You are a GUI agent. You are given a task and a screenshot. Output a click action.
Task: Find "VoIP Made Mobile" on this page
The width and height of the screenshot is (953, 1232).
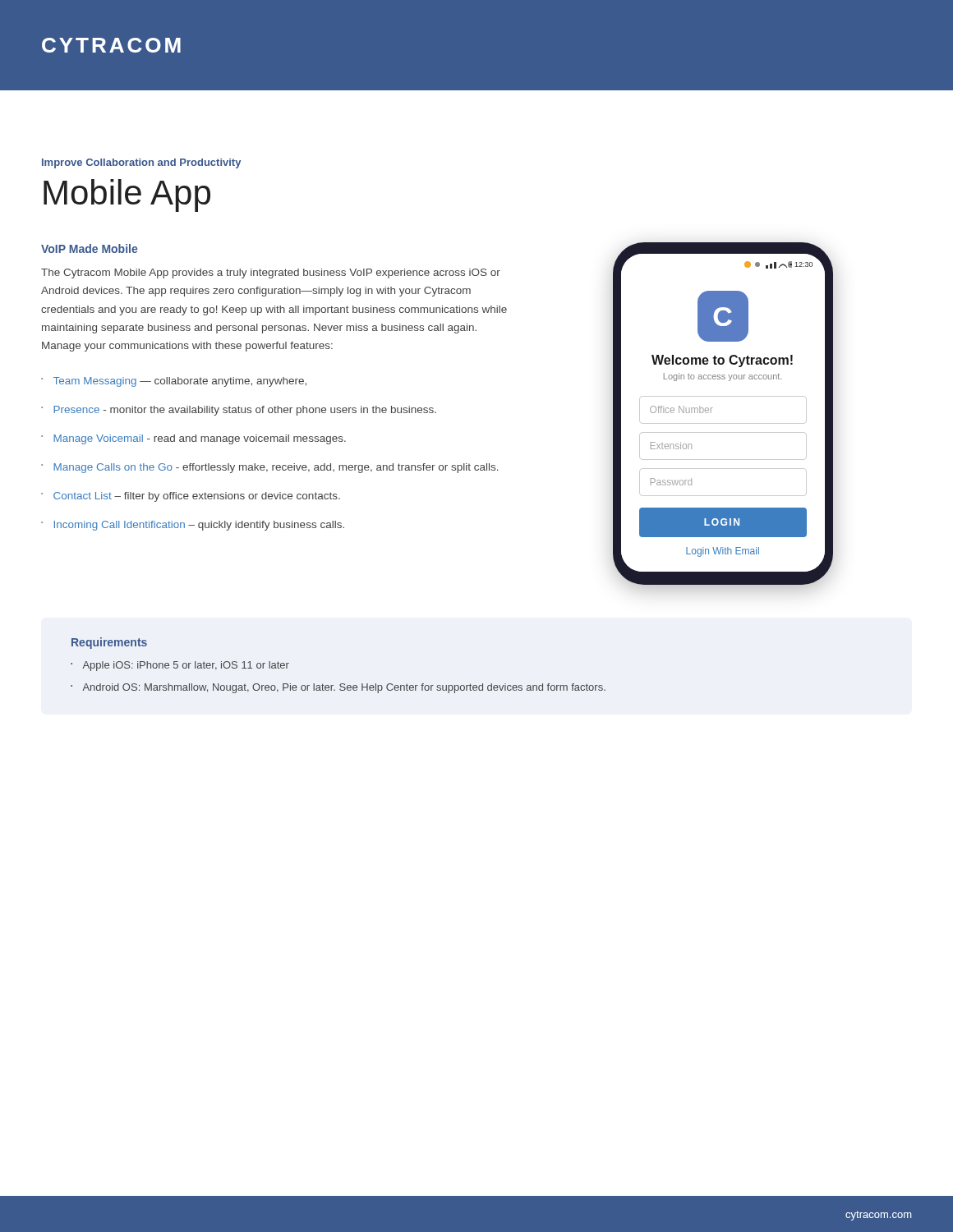[89, 249]
